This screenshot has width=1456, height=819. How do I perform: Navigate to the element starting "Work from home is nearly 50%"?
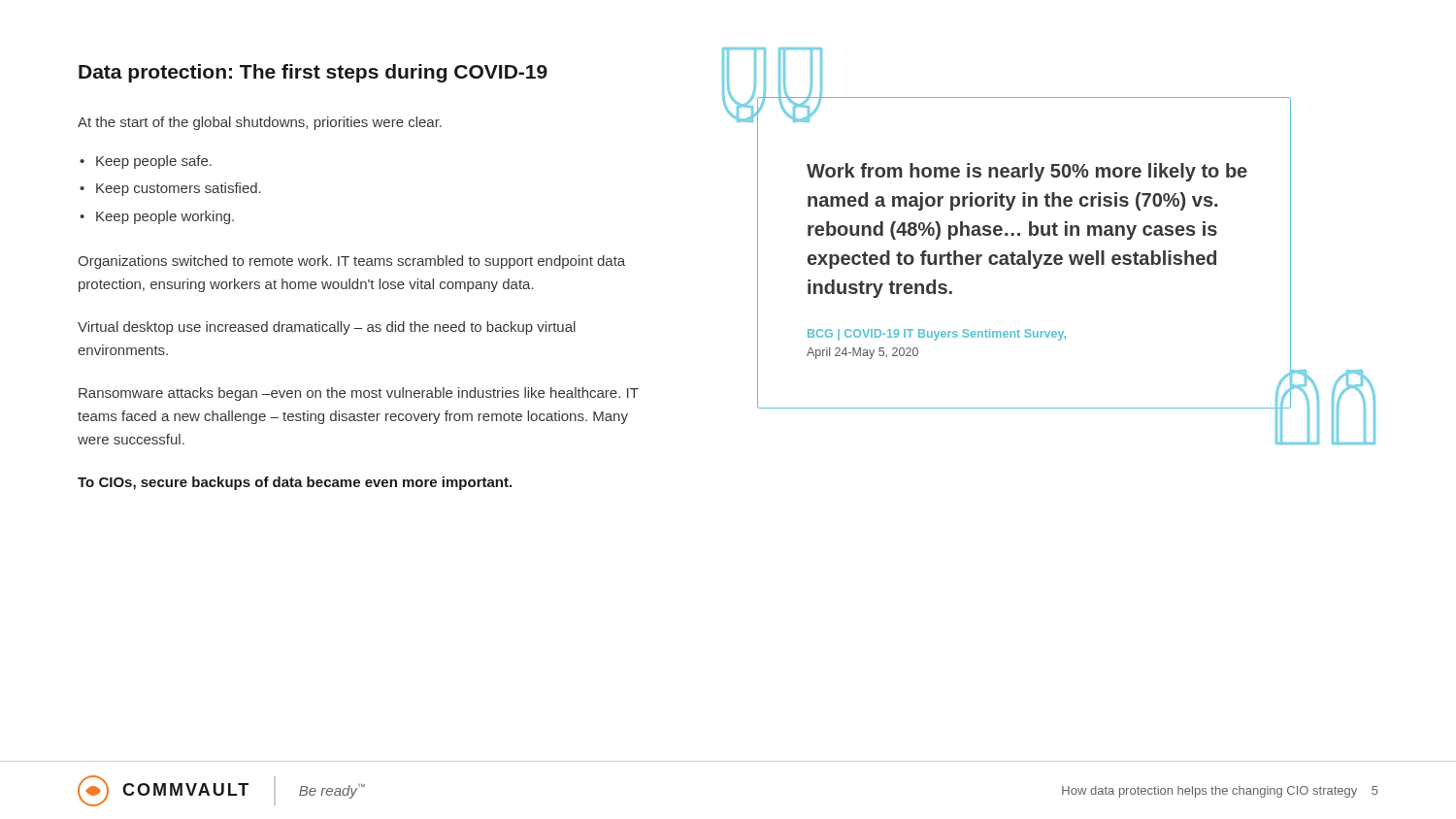pos(1029,229)
